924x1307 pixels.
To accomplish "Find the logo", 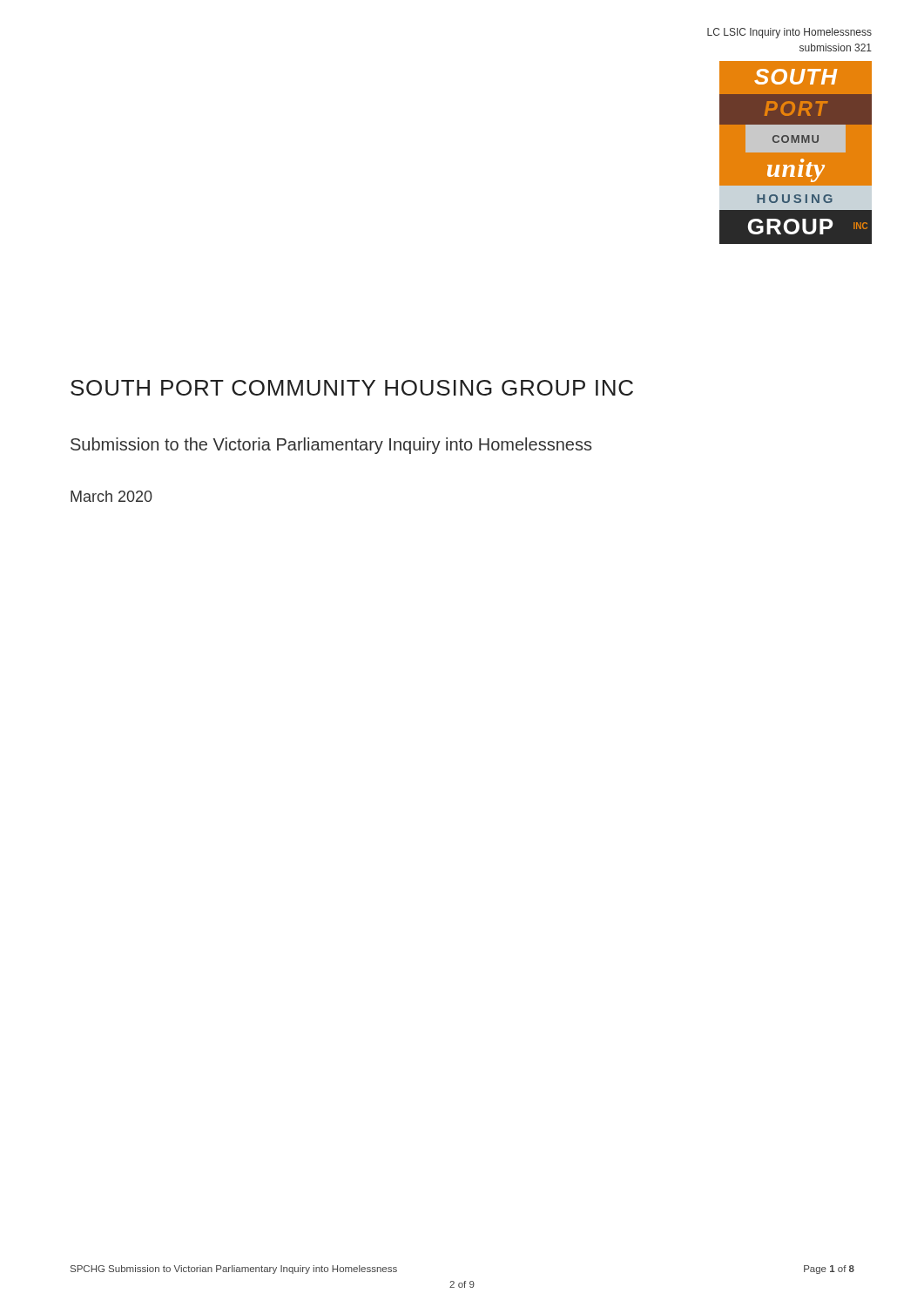I will pos(796,153).
